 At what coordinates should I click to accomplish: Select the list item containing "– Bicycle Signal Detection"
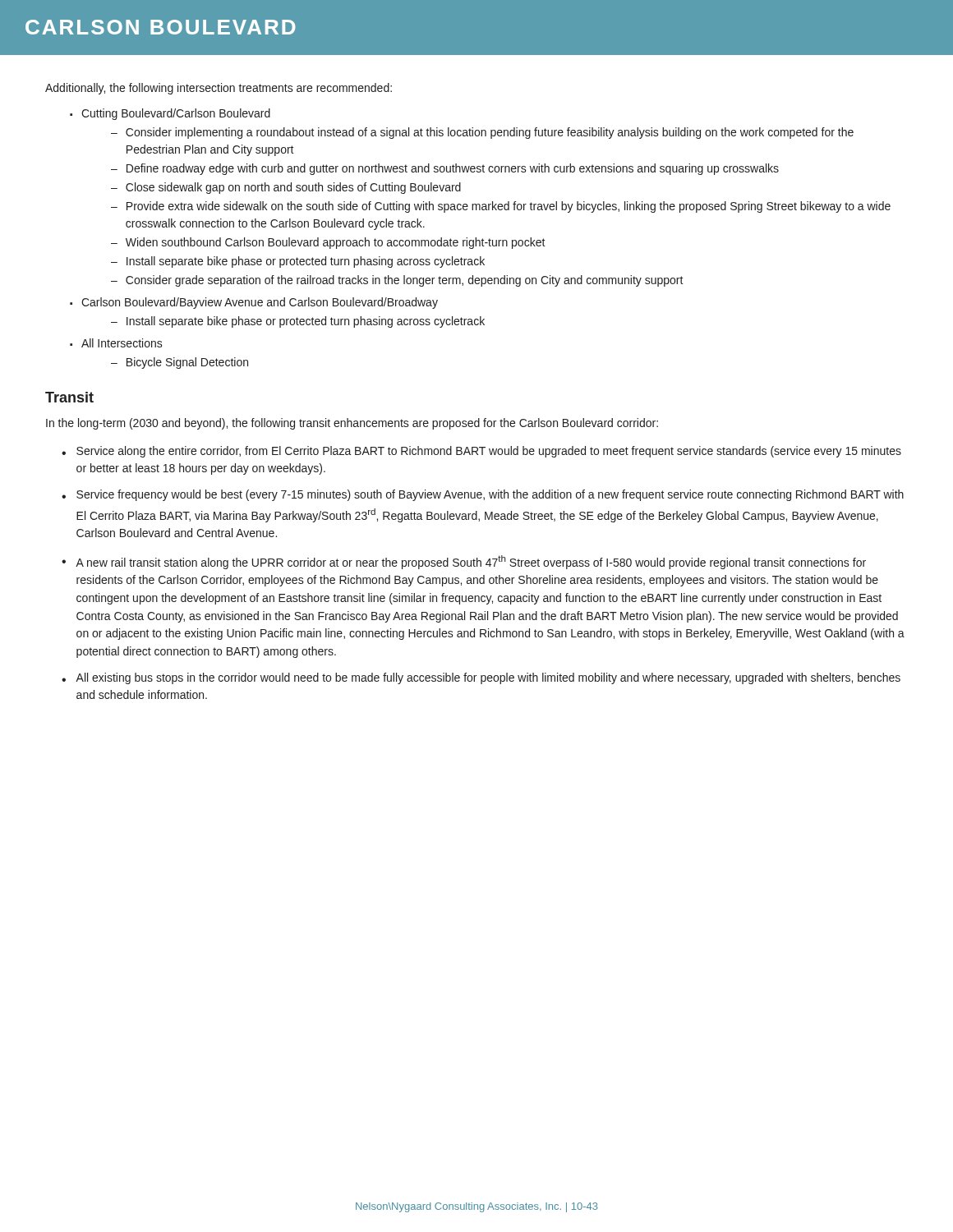pos(180,363)
